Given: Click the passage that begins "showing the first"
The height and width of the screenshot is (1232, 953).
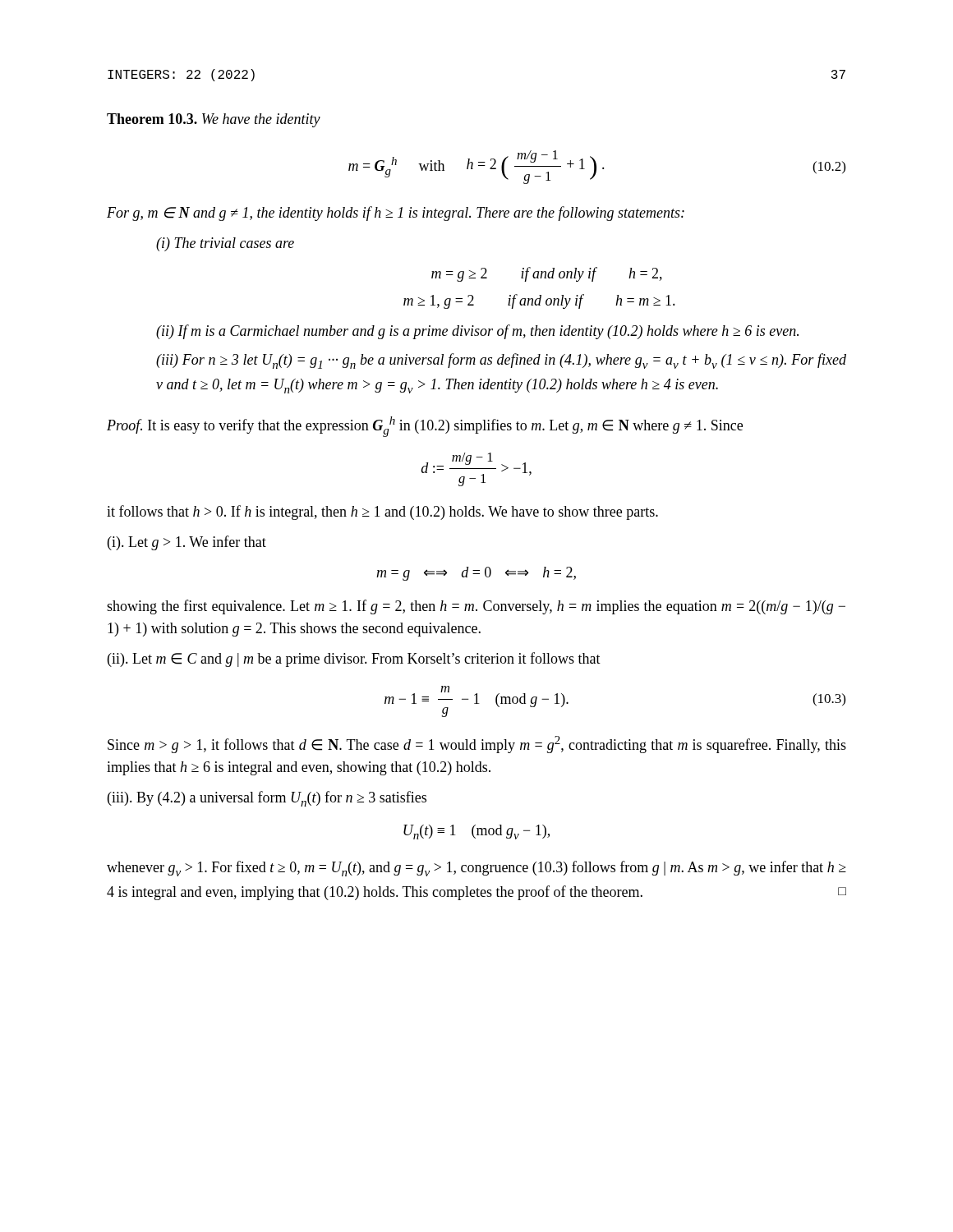Looking at the screenshot, I should click(x=476, y=617).
